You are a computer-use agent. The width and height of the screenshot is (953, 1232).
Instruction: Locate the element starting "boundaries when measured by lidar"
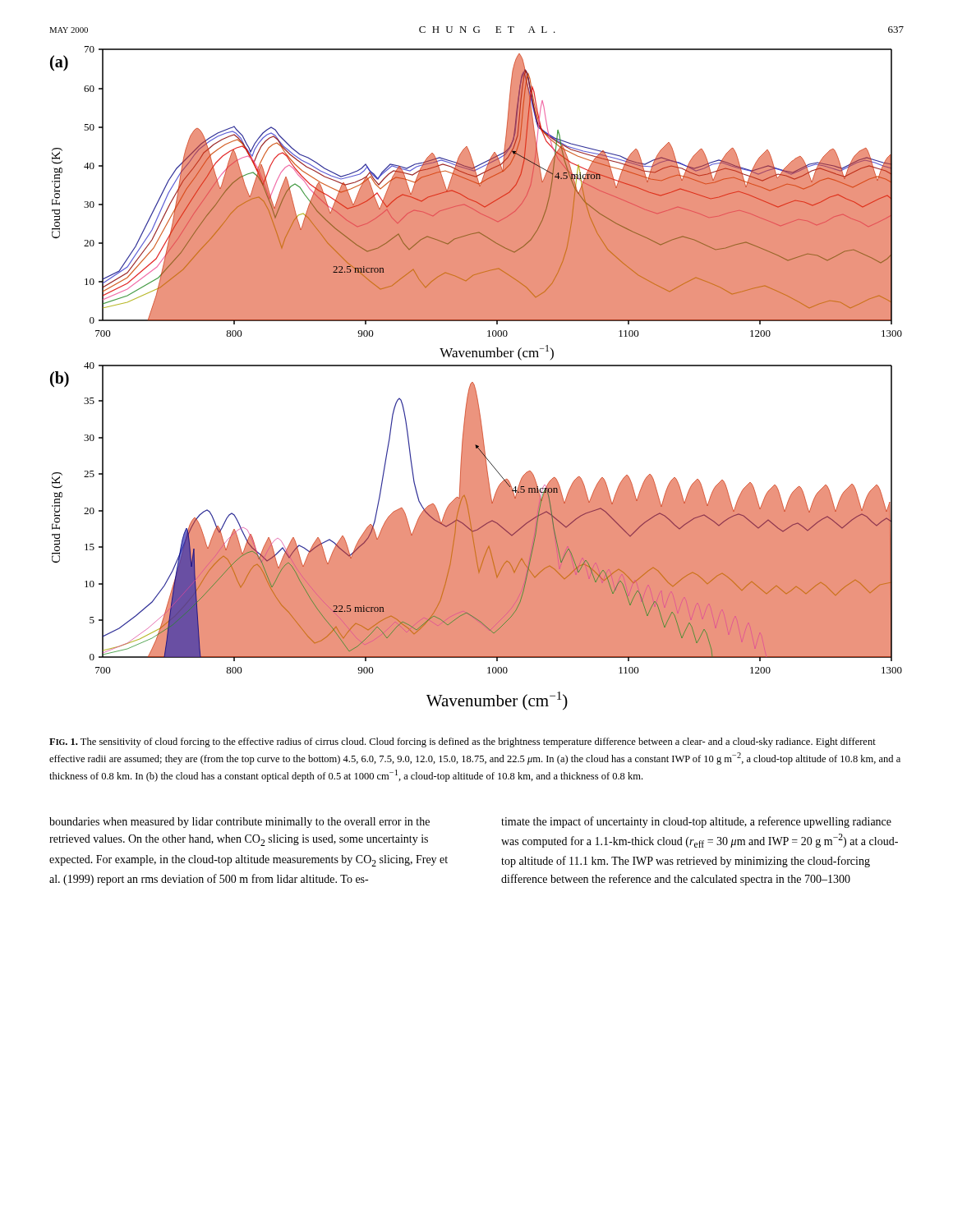coord(249,851)
